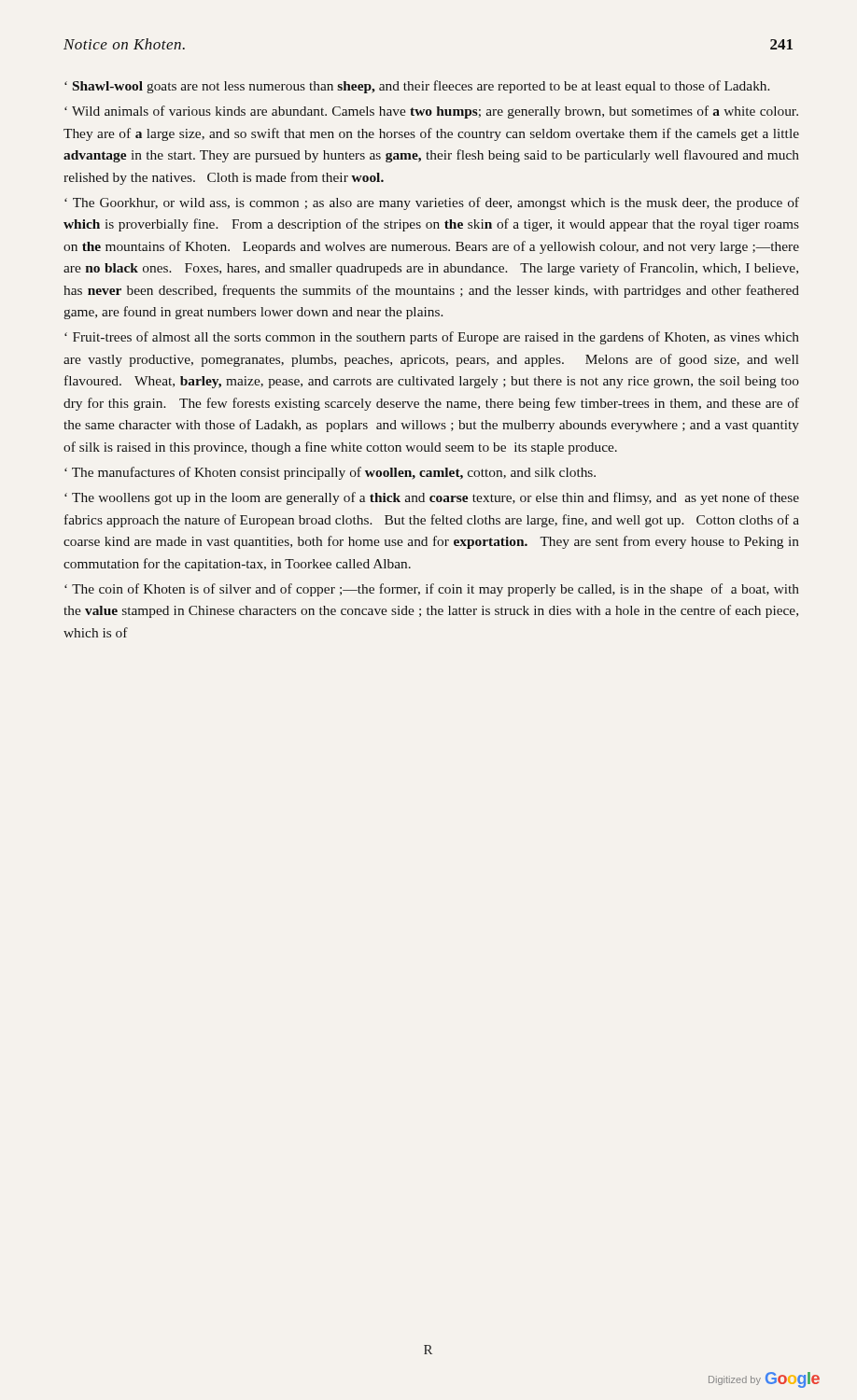Click on the text starting "‘ The manufactures of Khoten consist principally of"

point(431,472)
